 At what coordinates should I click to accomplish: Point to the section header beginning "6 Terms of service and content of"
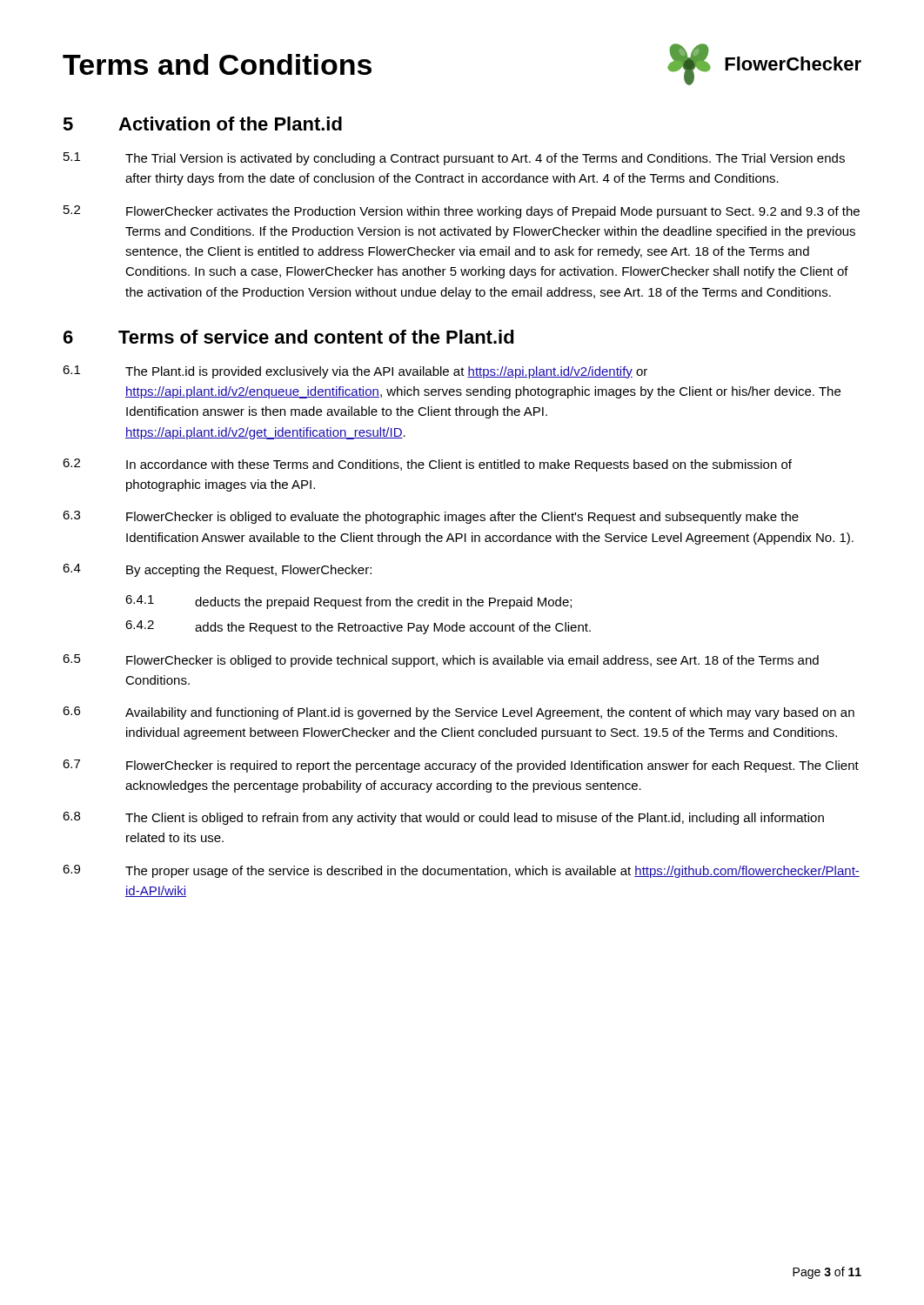tap(289, 337)
